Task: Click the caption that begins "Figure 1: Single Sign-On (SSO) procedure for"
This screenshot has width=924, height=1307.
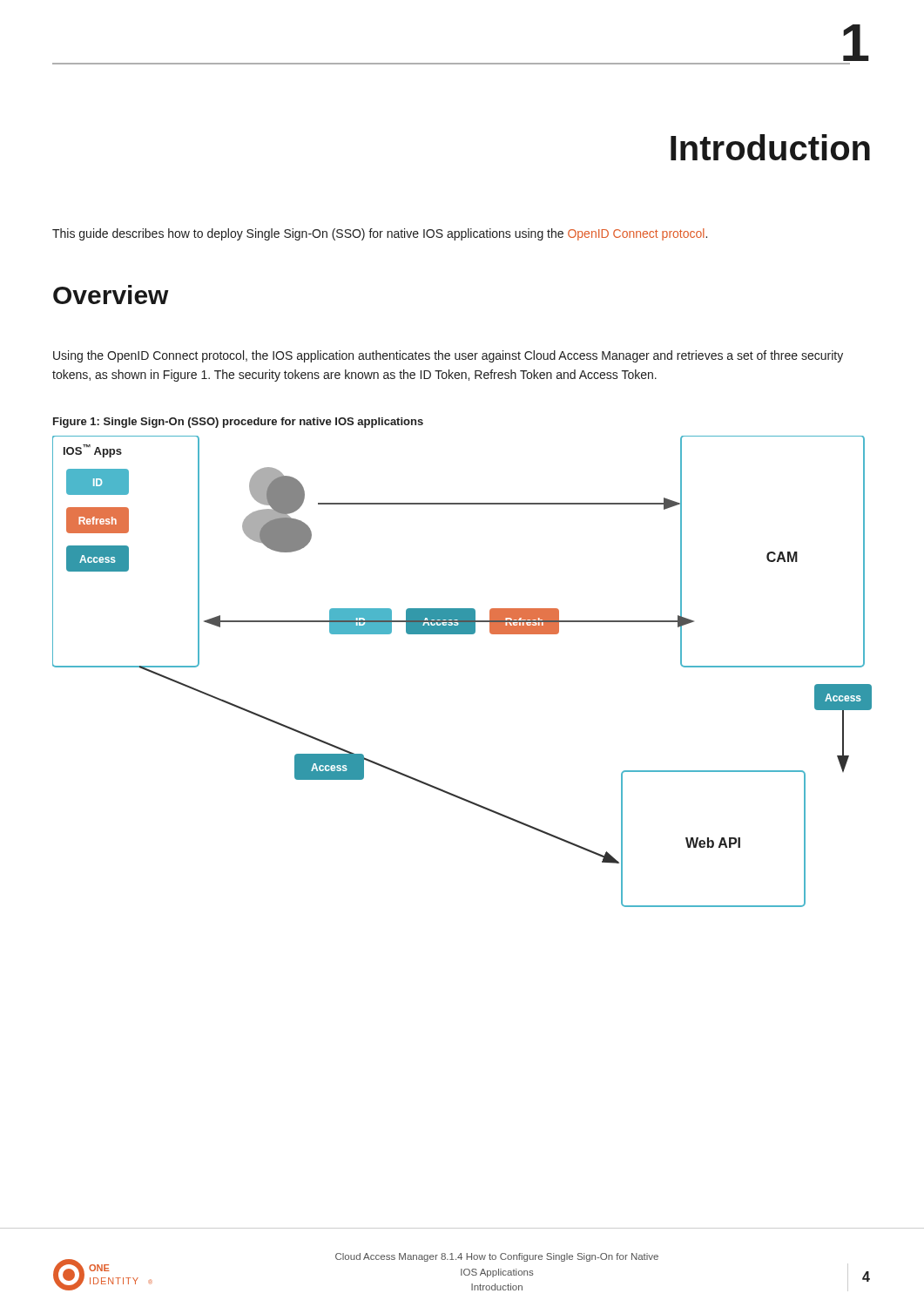Action: coord(238,421)
